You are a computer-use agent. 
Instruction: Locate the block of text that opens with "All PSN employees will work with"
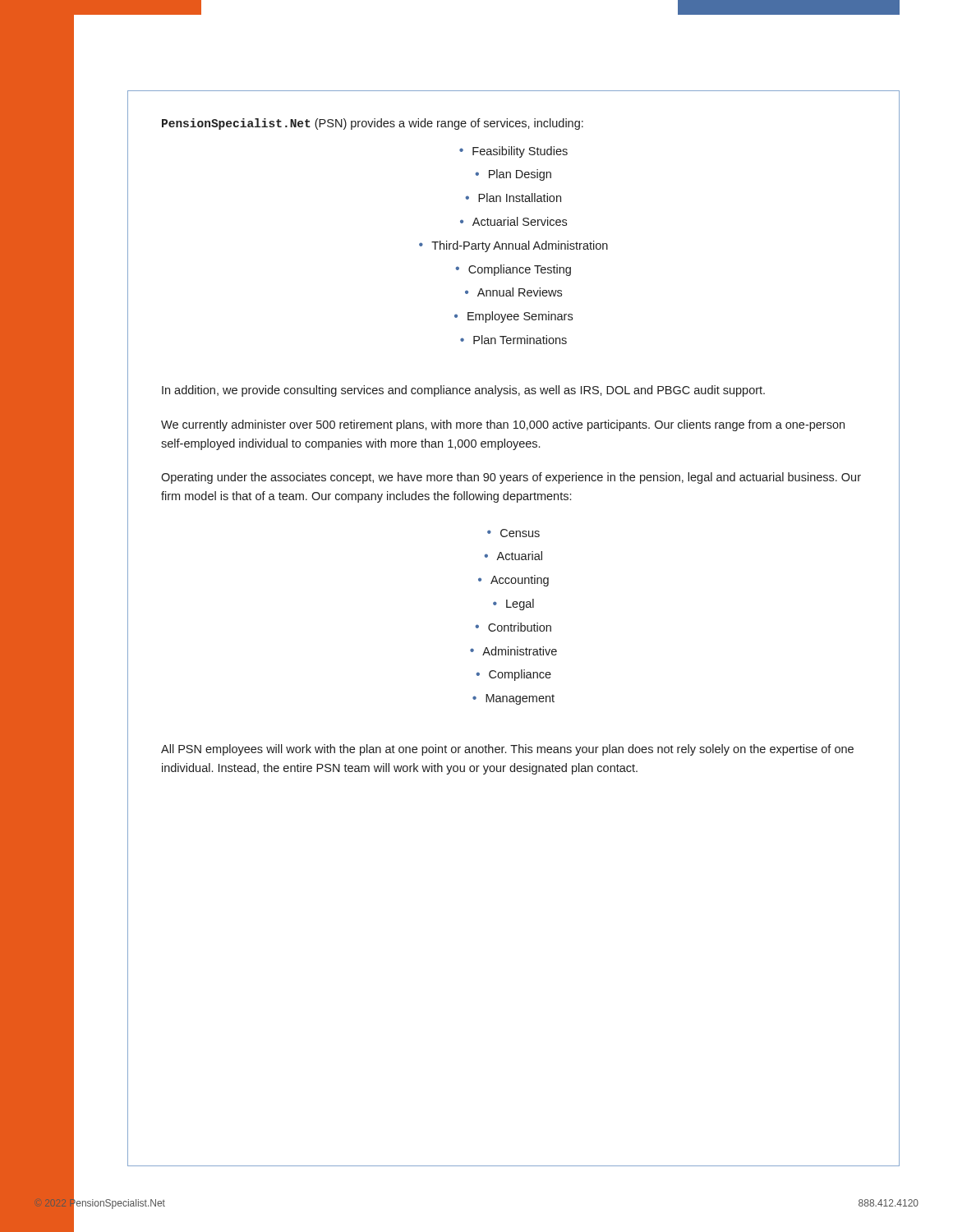(508, 758)
